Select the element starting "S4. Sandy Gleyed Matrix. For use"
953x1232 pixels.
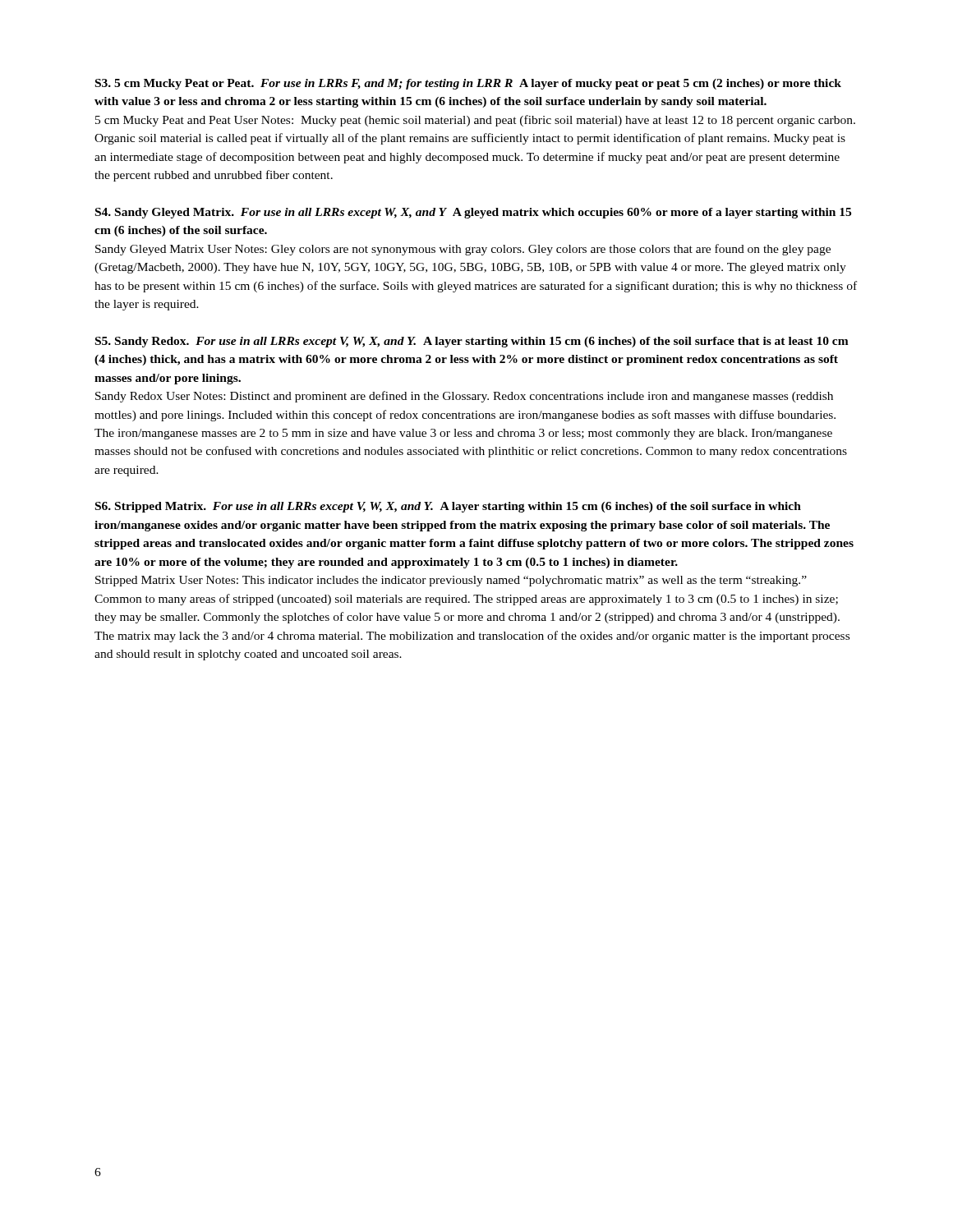[x=476, y=258]
